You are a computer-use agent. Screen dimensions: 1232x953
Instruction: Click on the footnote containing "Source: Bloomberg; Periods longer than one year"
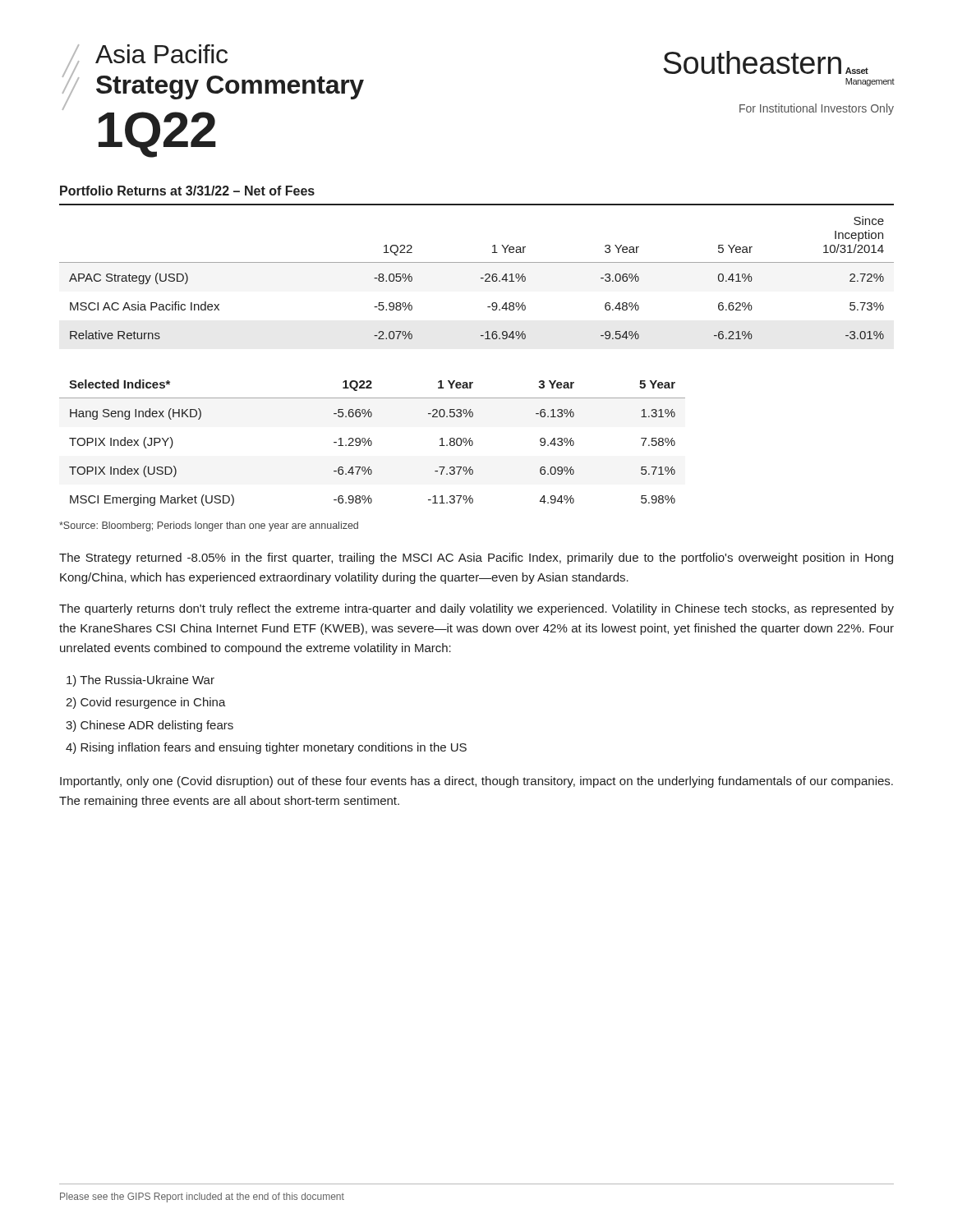click(x=209, y=526)
